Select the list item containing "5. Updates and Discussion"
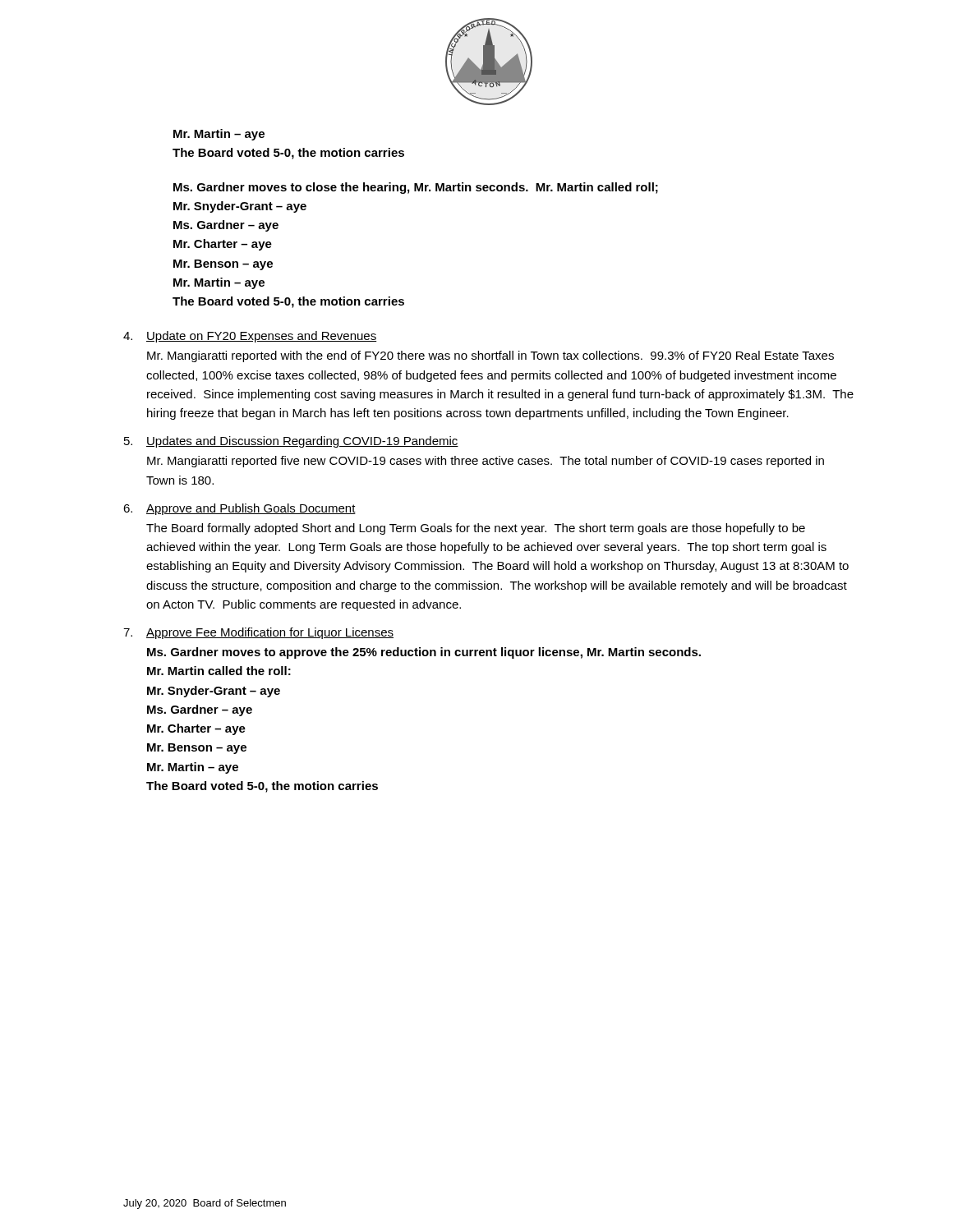The width and height of the screenshot is (953, 1232). [x=489, y=462]
